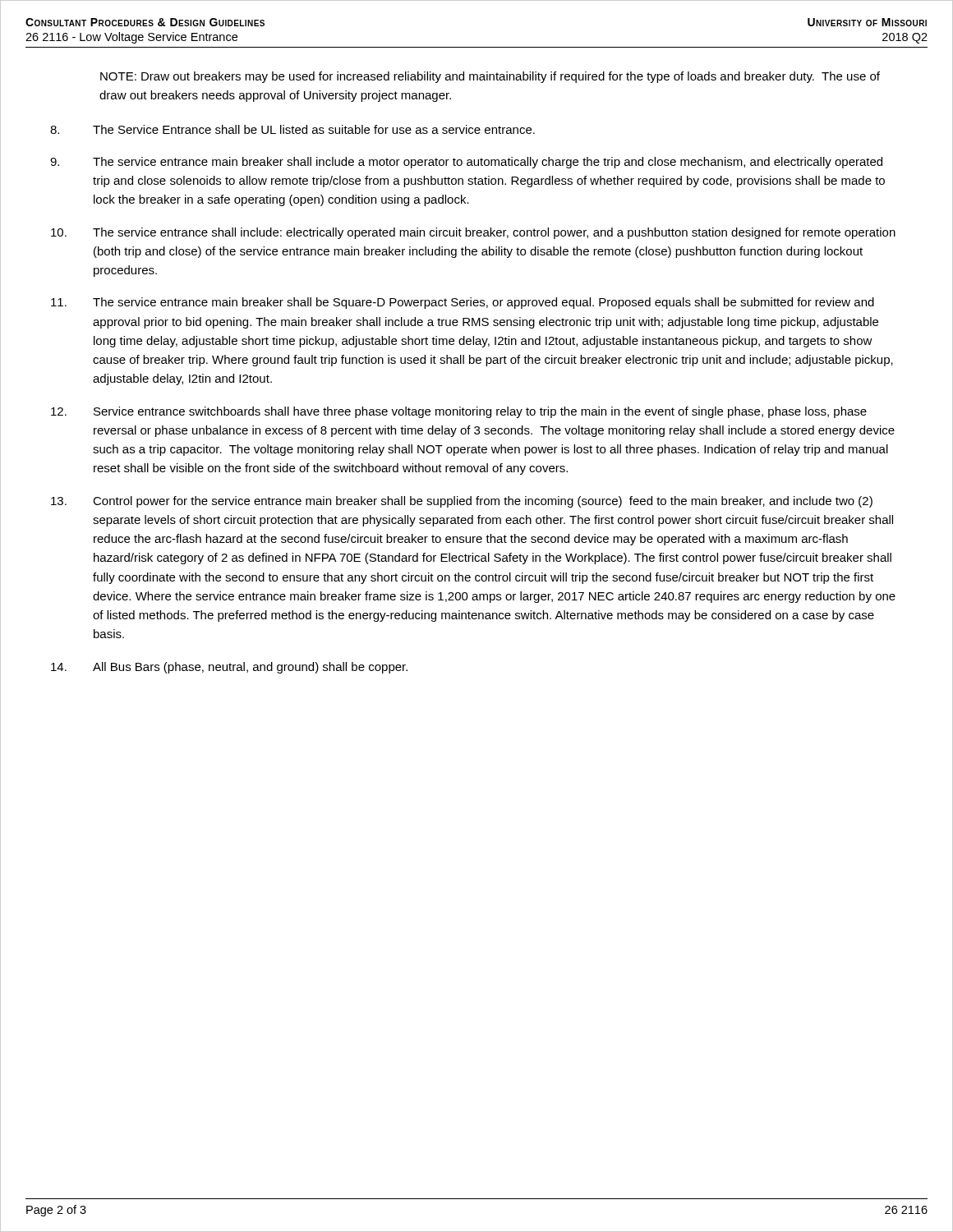Navigate to the passage starting "12. Service entrance switchboards shall have three"

coord(476,439)
